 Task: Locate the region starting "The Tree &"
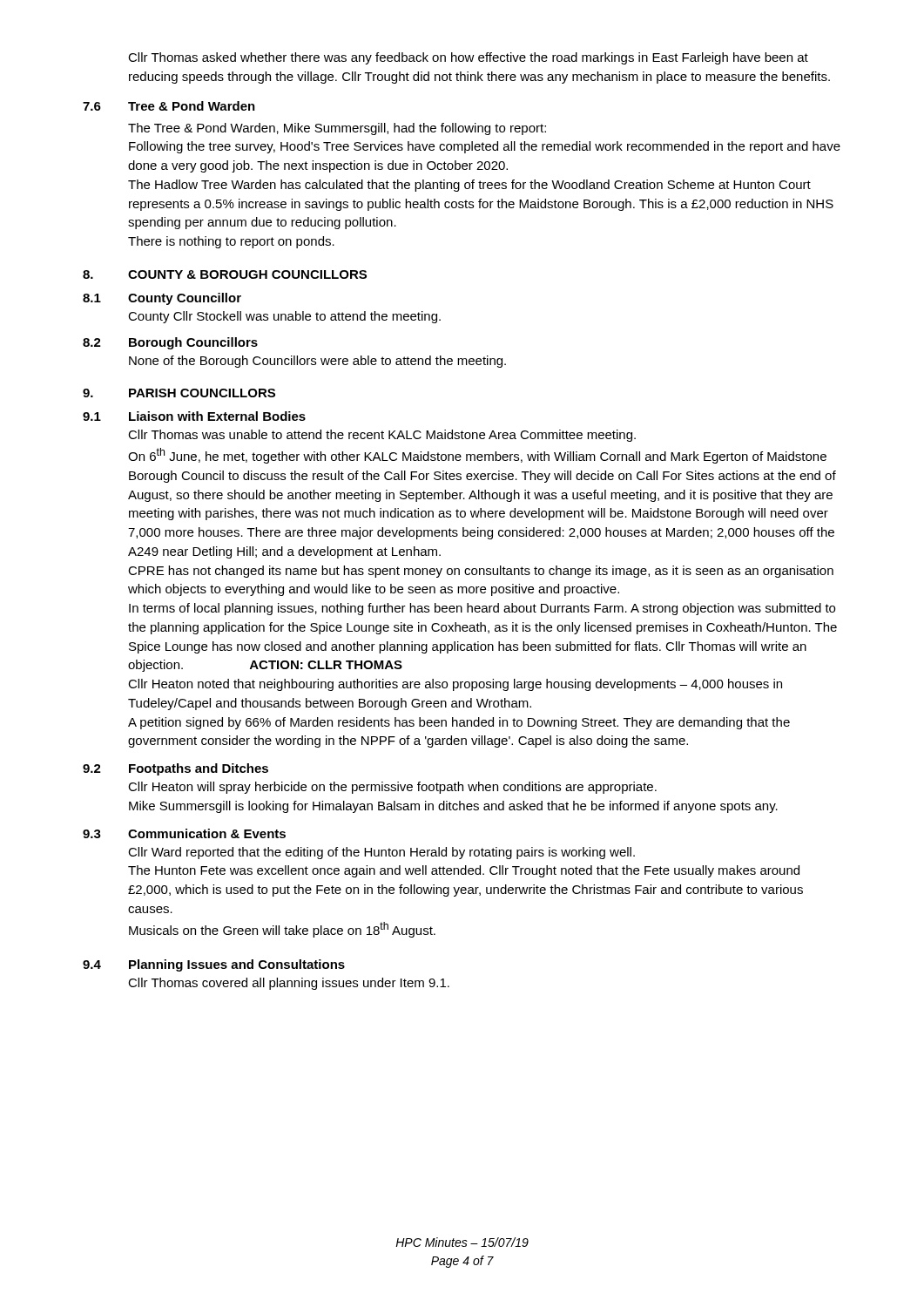(x=484, y=184)
